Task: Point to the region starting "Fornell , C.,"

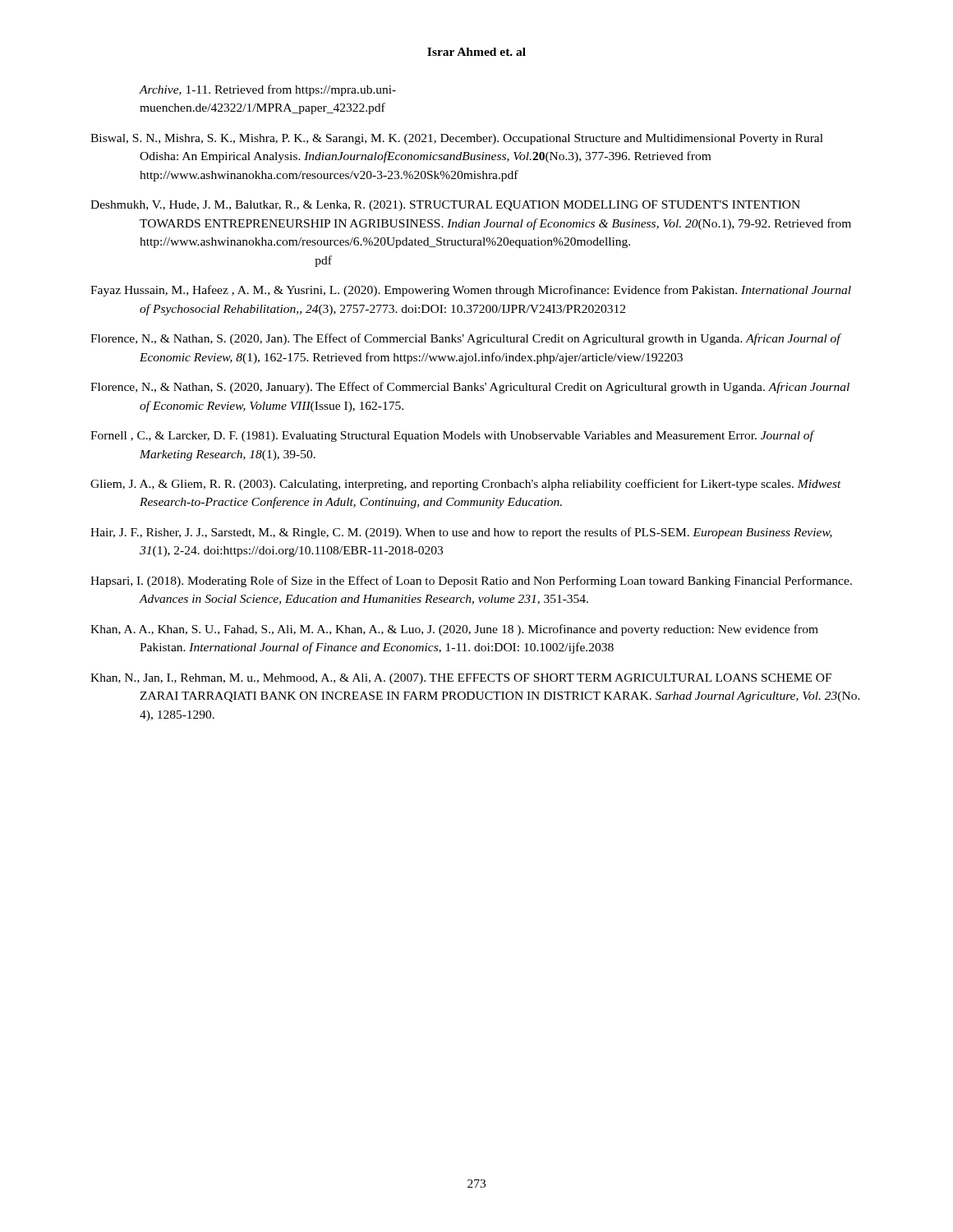Action: (x=452, y=444)
